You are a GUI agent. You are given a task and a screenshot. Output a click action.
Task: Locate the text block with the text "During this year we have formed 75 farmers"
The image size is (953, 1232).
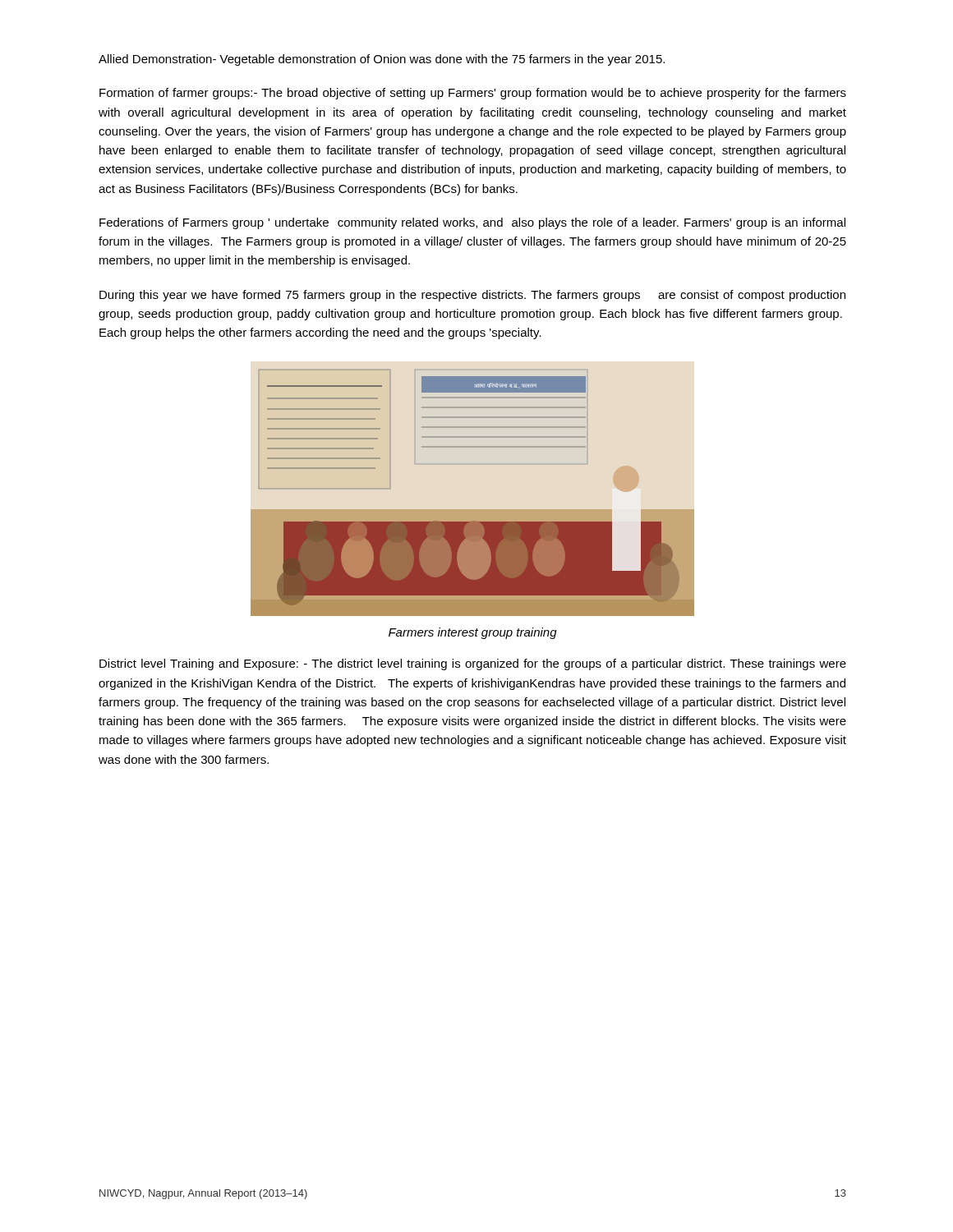coord(472,313)
